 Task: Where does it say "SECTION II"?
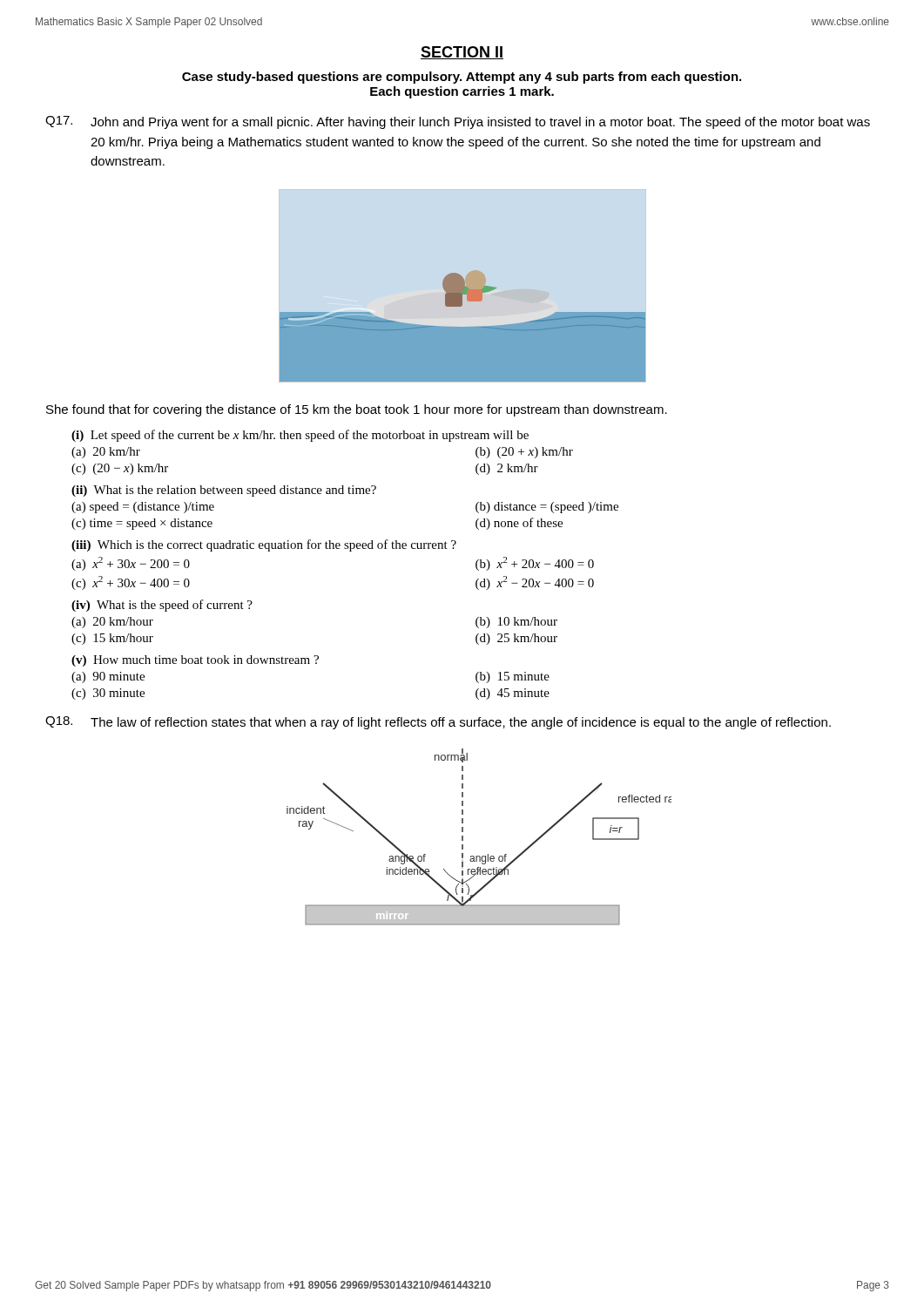coord(462,52)
